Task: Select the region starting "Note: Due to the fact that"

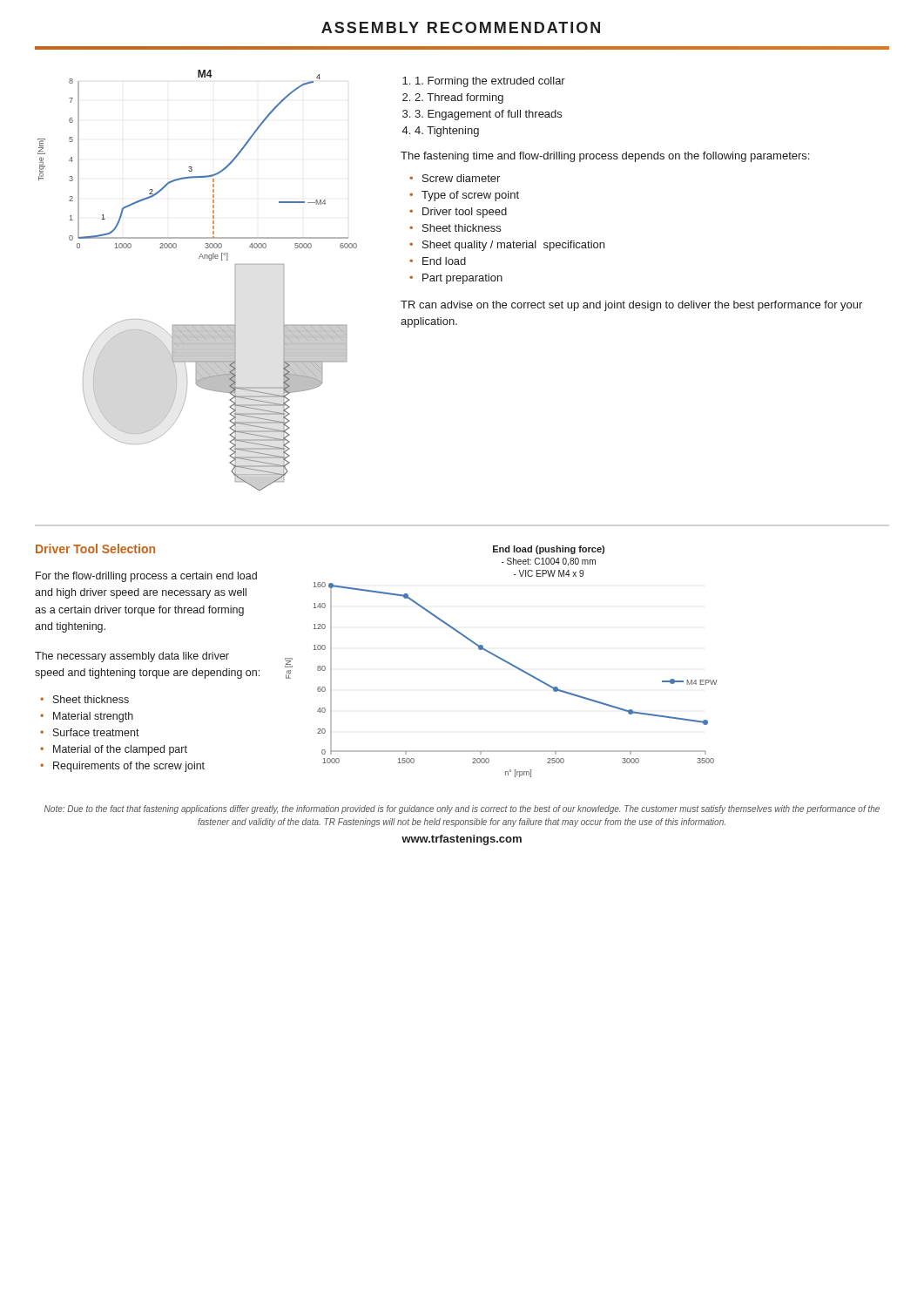Action: click(x=462, y=816)
